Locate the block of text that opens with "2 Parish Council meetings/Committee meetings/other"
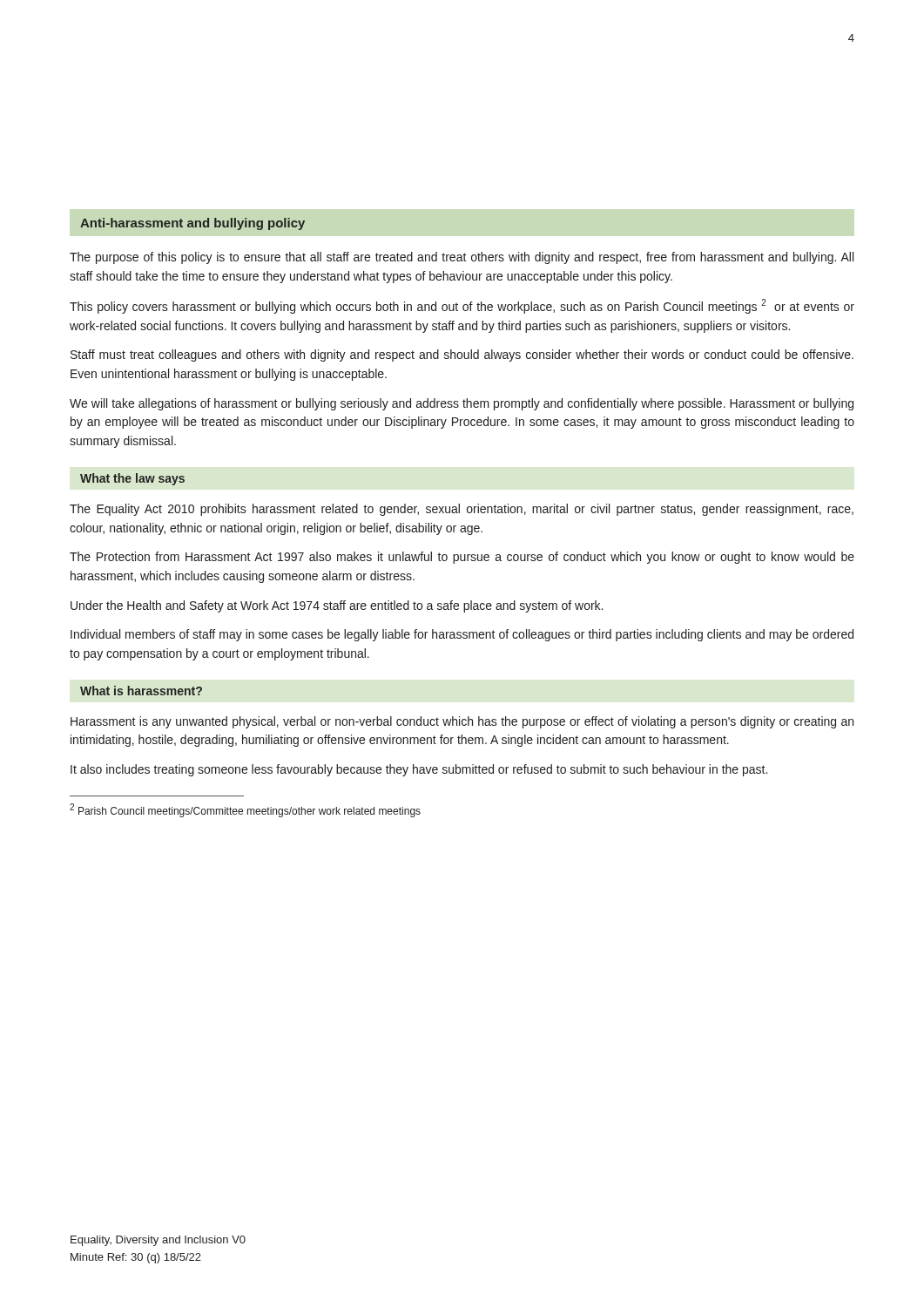This screenshot has width=924, height=1307. tap(245, 810)
